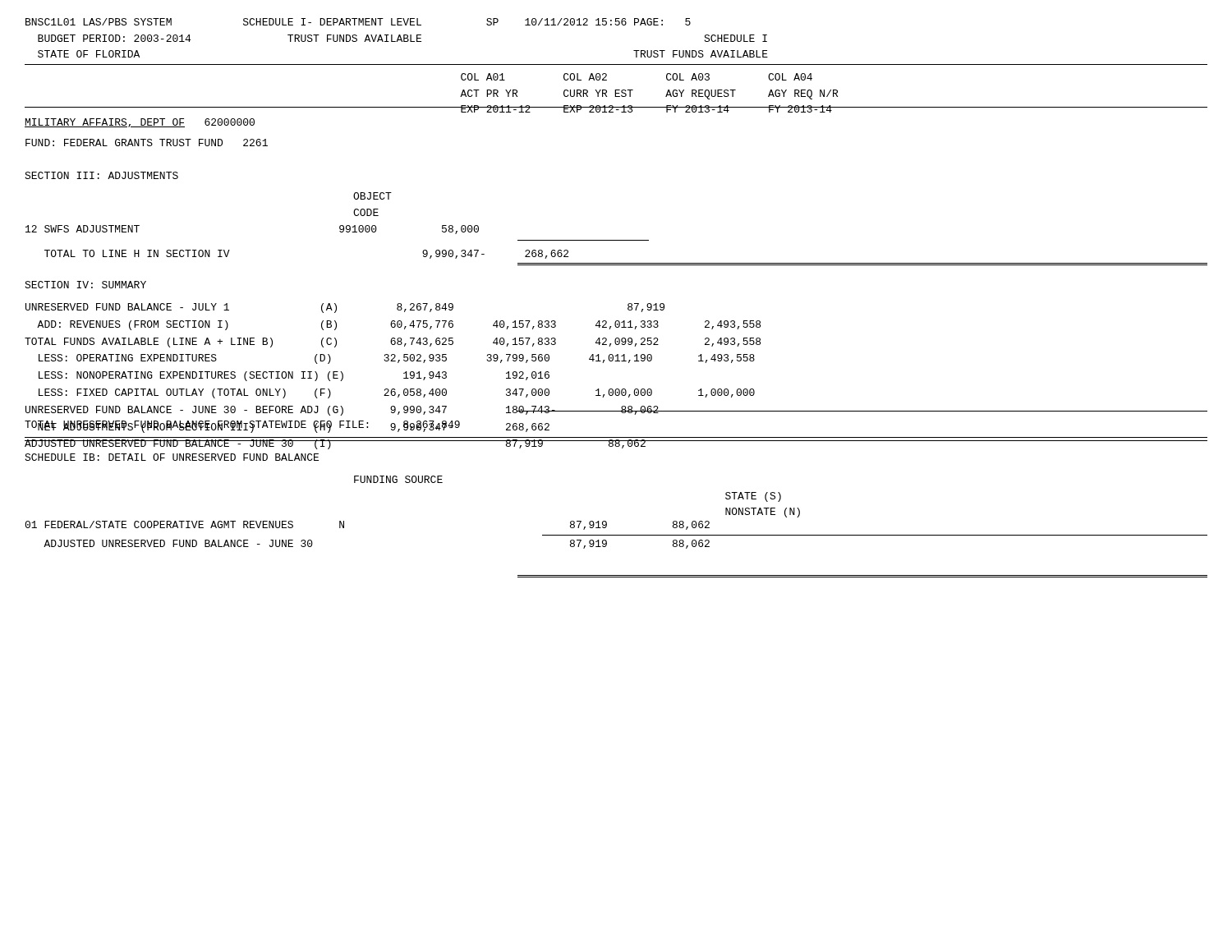Select the table that reads "01 FEDERAL/STATE COOPERATIVE AGMT REVENUES"
Screen dimensions: 952x1232
pos(616,535)
